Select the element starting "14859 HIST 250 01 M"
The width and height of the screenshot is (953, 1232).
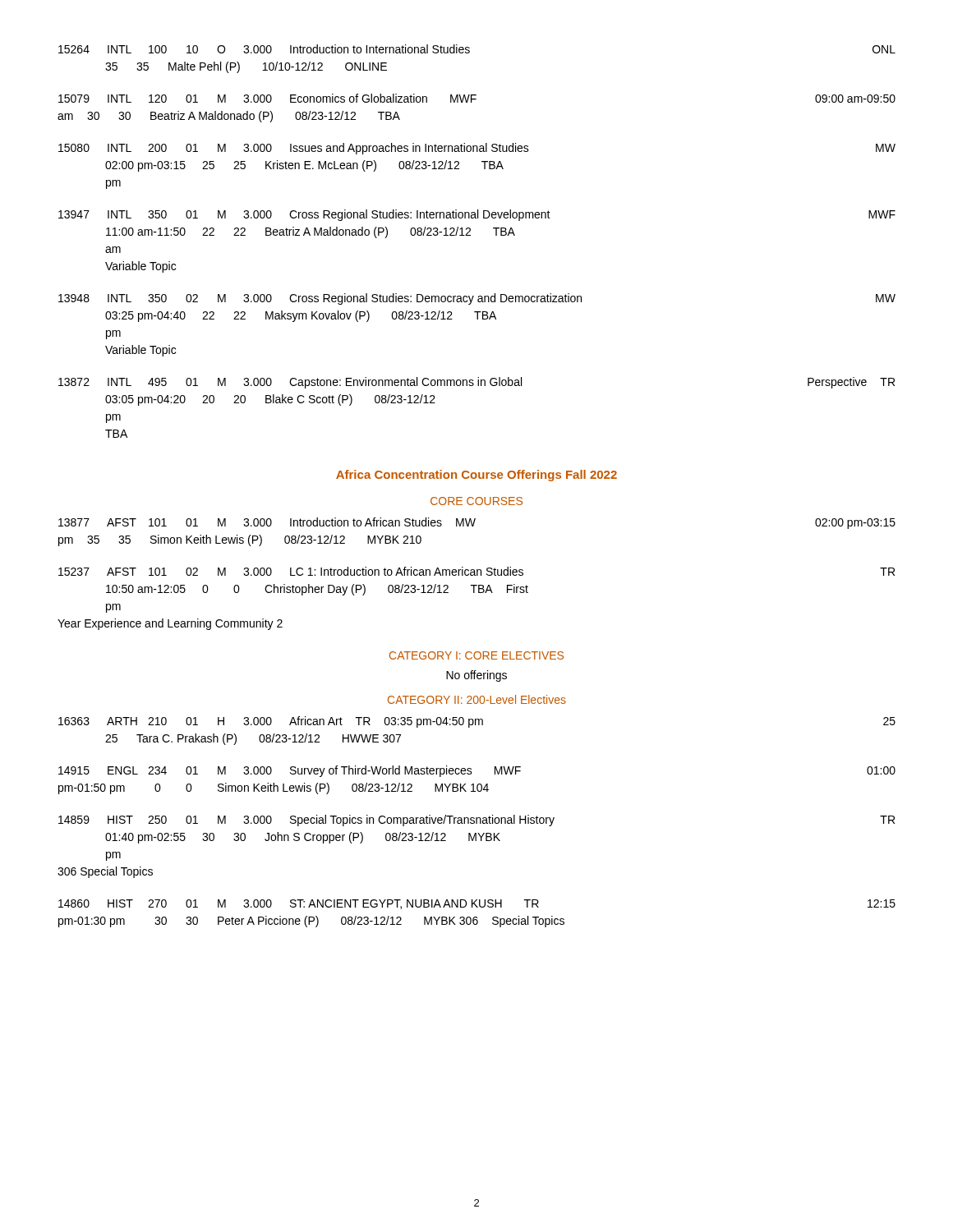(x=476, y=846)
